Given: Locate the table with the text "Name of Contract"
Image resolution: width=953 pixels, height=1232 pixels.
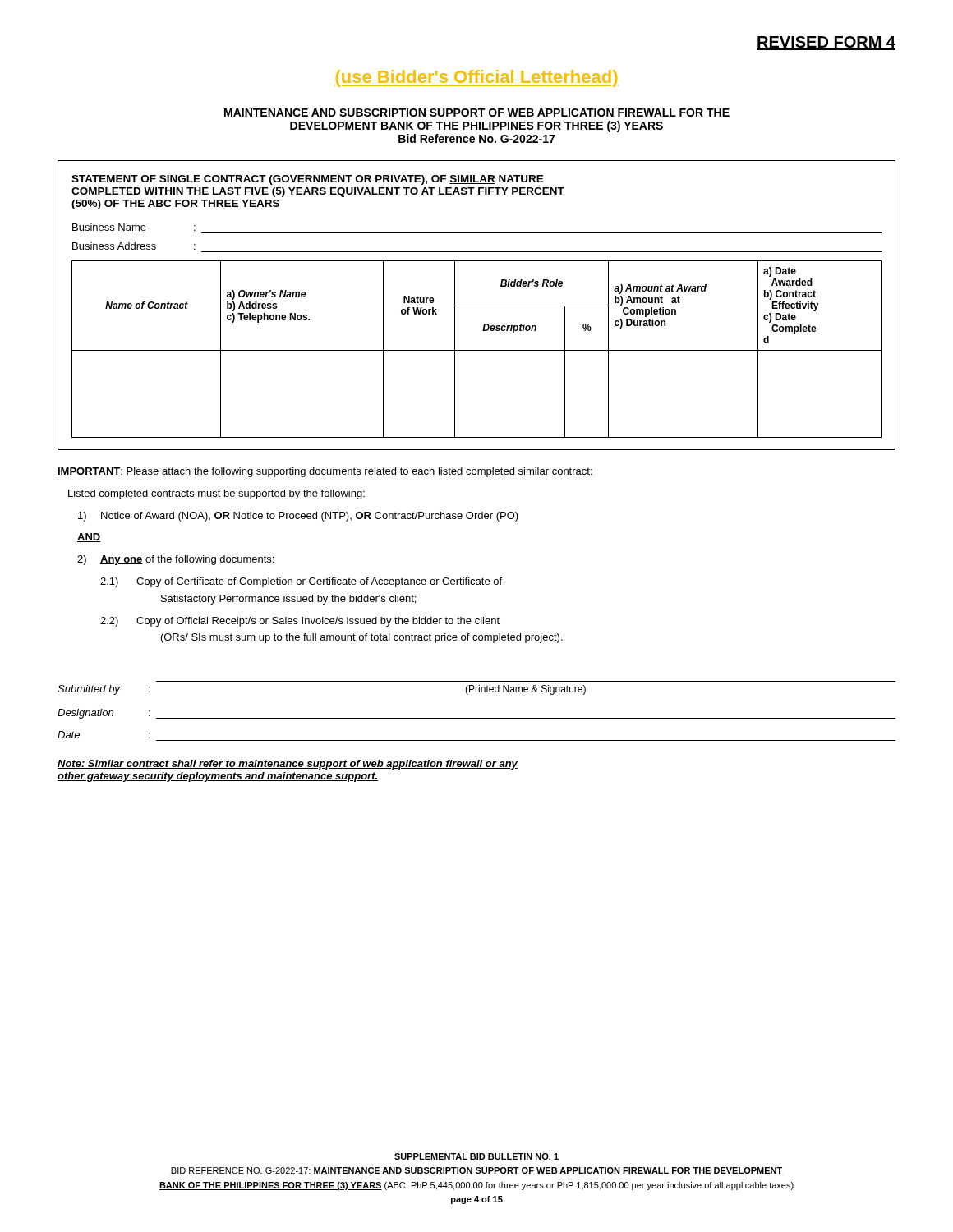Looking at the screenshot, I should point(476,305).
